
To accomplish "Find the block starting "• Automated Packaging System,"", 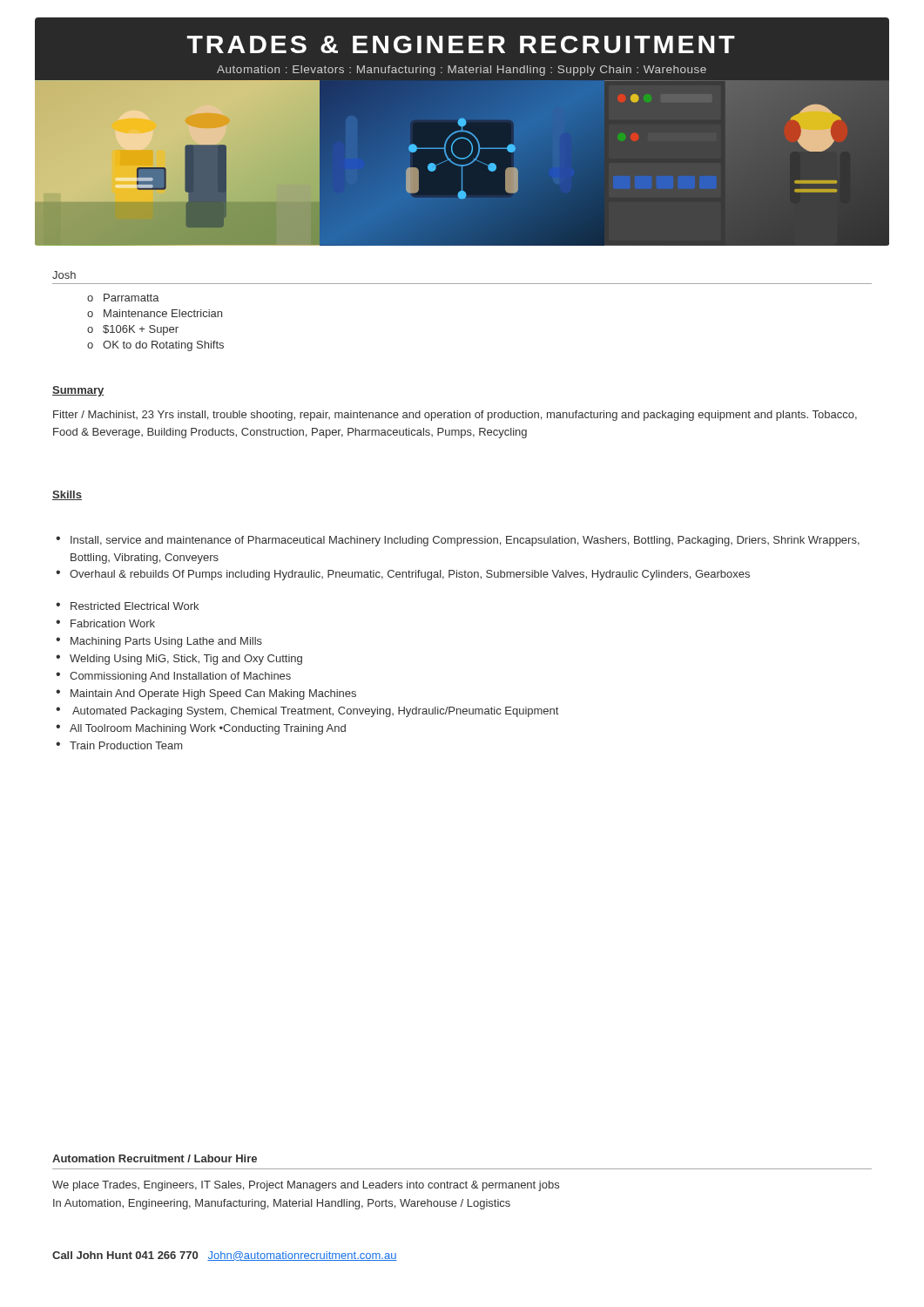I will [x=314, y=710].
